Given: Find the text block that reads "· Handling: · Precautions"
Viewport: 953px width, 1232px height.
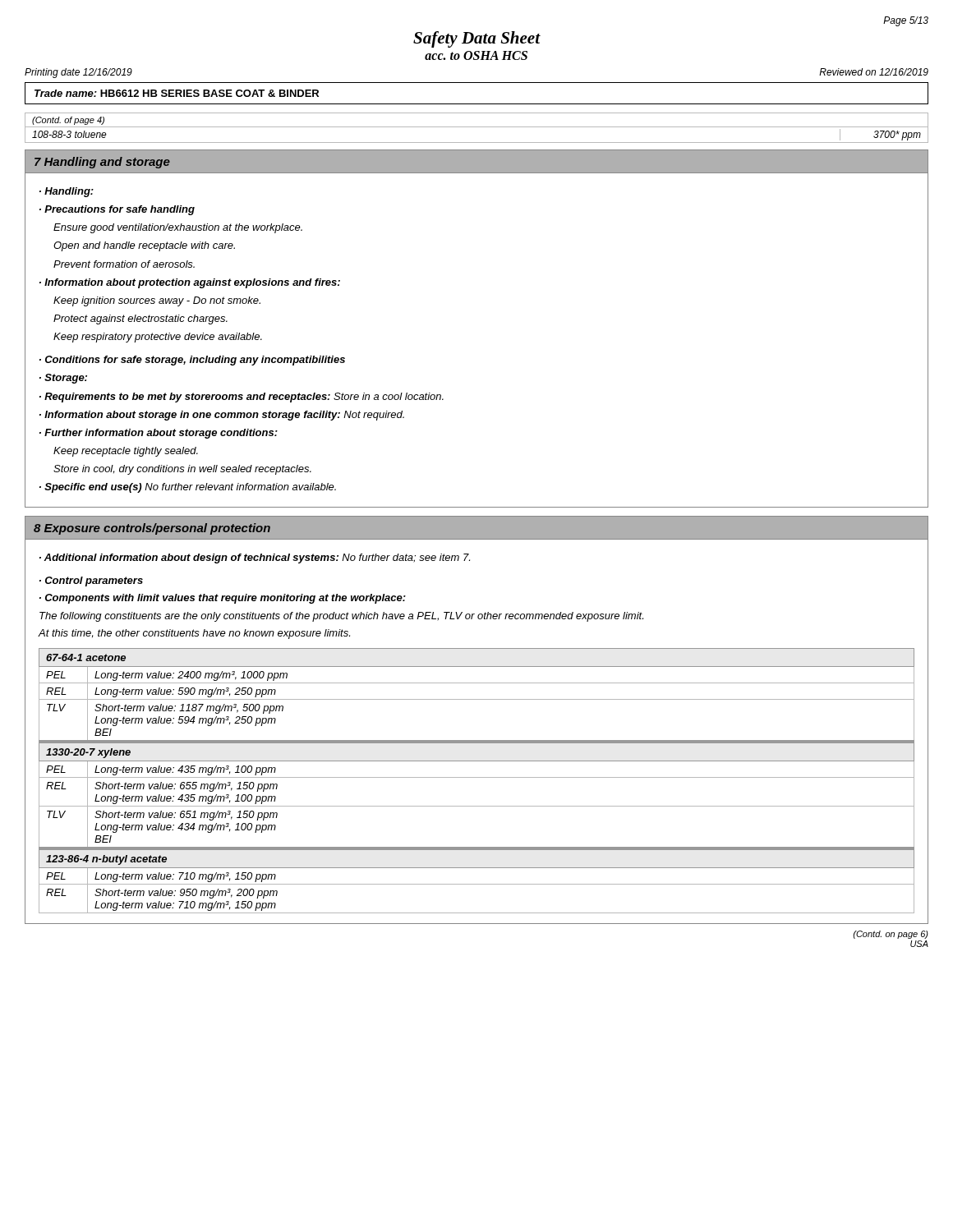Looking at the screenshot, I should click(x=67, y=192).
